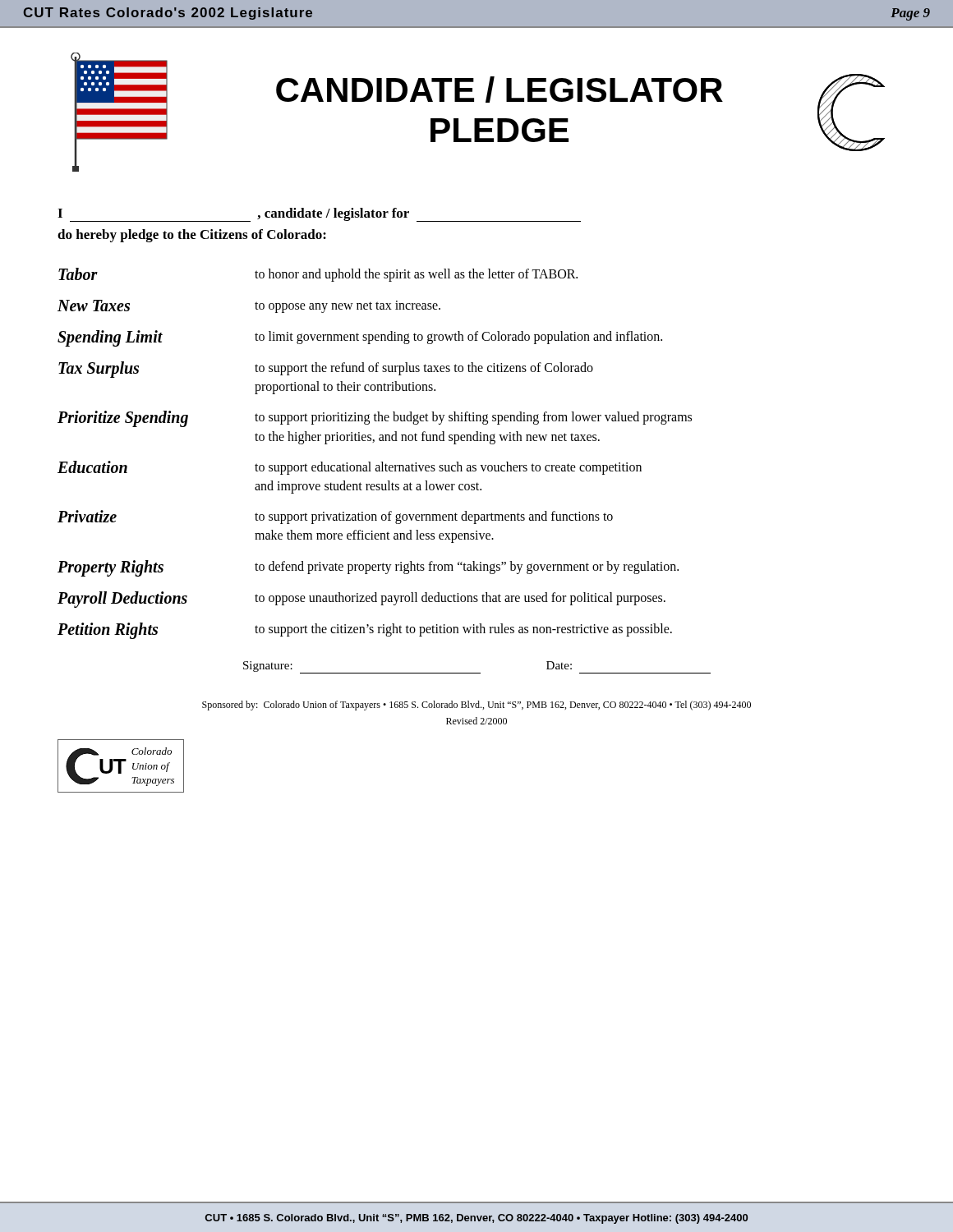
Task: Locate the block of text that opens with "New Taxes to oppose any new"
Action: (111, 306)
